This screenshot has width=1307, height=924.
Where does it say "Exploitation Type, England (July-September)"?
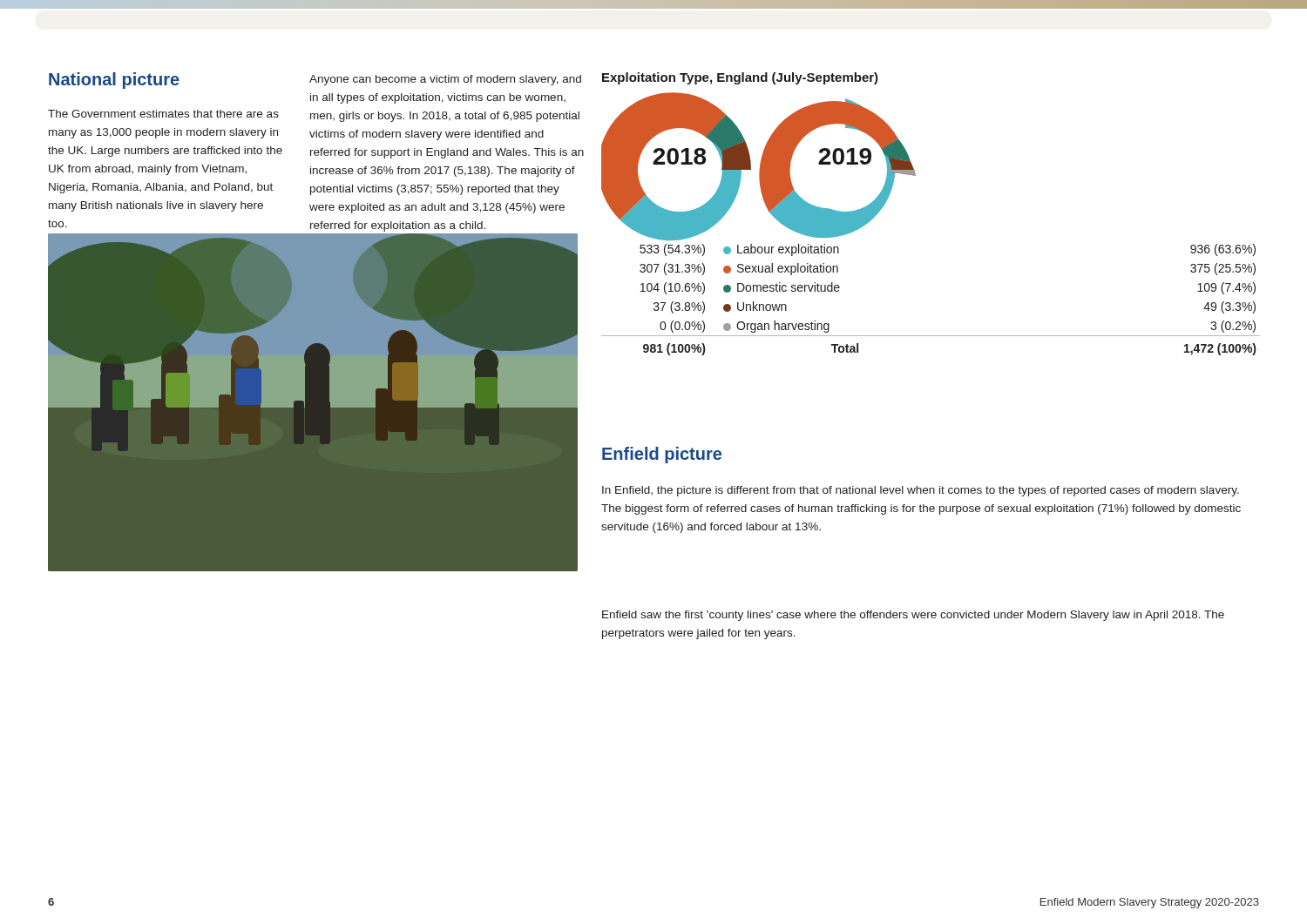point(740,78)
